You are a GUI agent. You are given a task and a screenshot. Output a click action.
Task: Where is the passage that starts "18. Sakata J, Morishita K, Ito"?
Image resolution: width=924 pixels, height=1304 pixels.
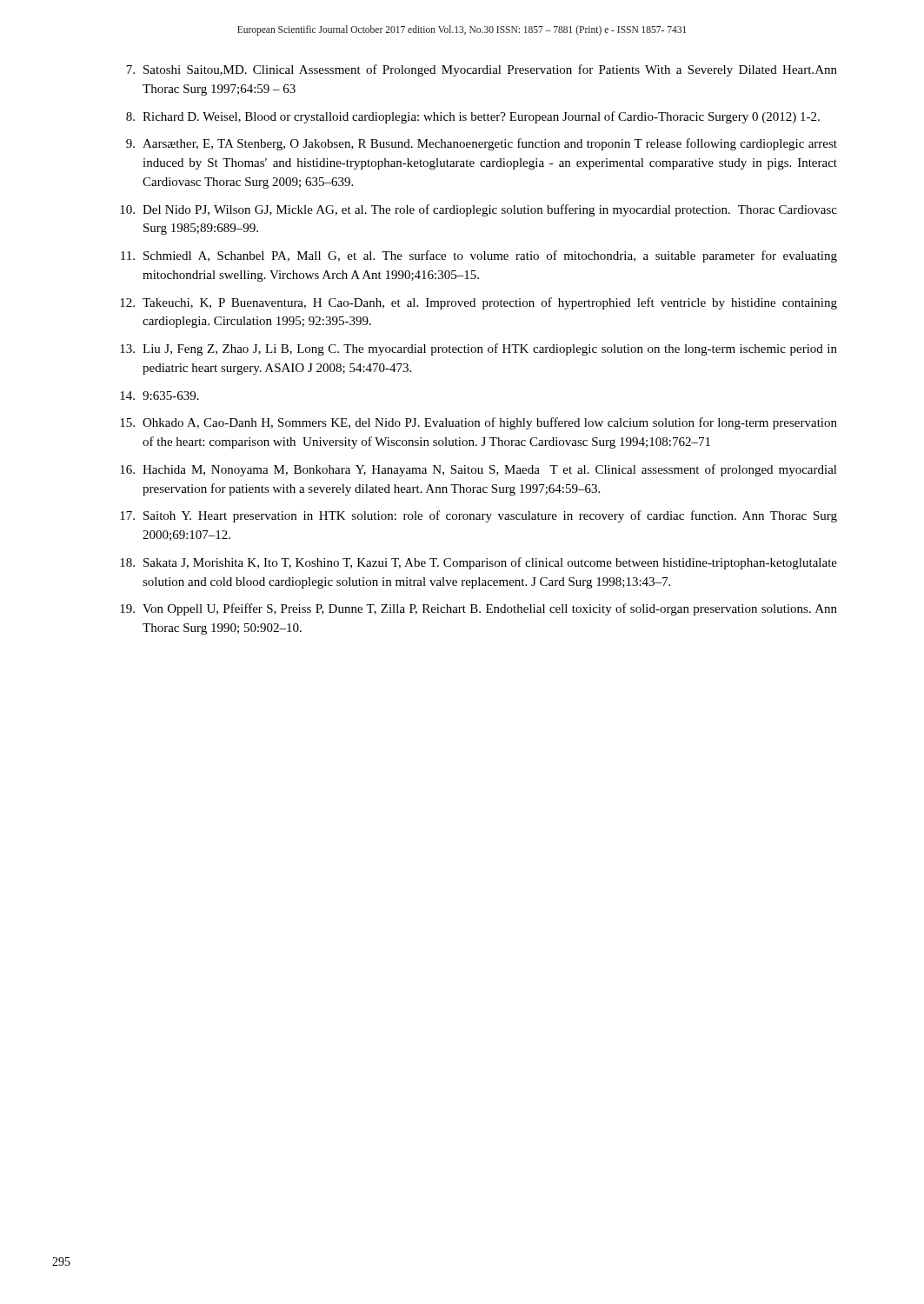(471, 572)
